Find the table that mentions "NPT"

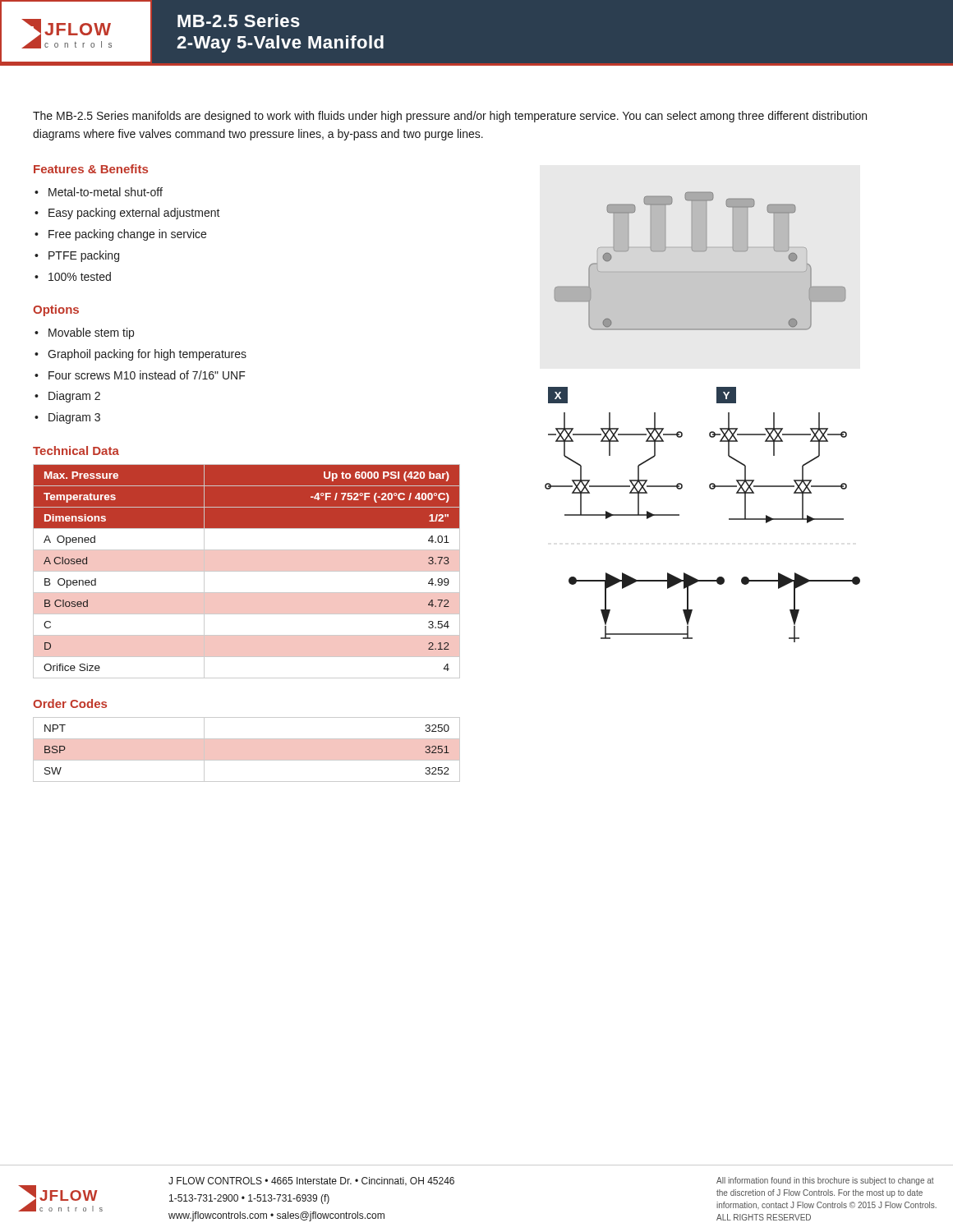click(x=246, y=749)
